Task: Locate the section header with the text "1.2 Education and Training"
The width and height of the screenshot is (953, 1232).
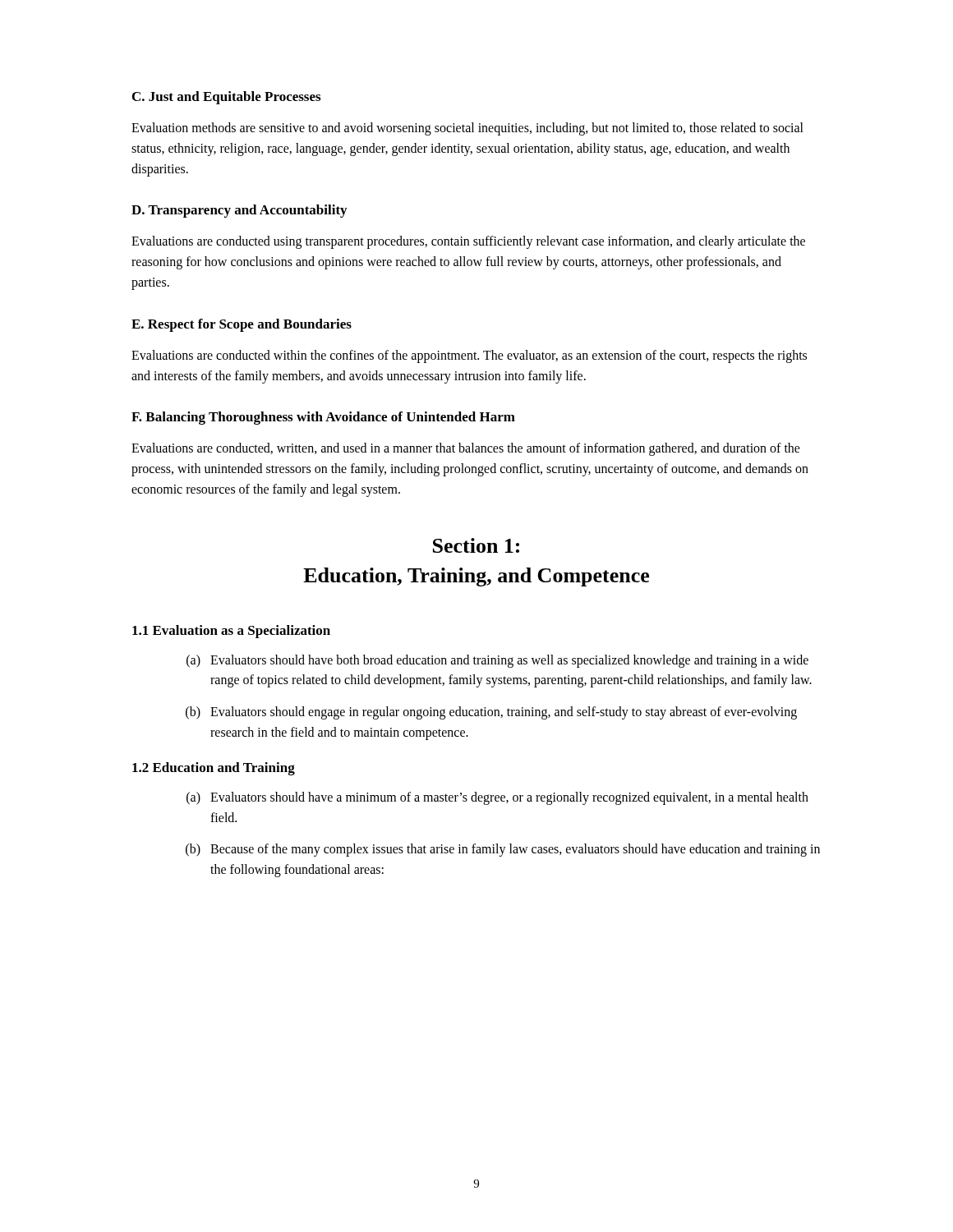Action: [x=214, y=769]
